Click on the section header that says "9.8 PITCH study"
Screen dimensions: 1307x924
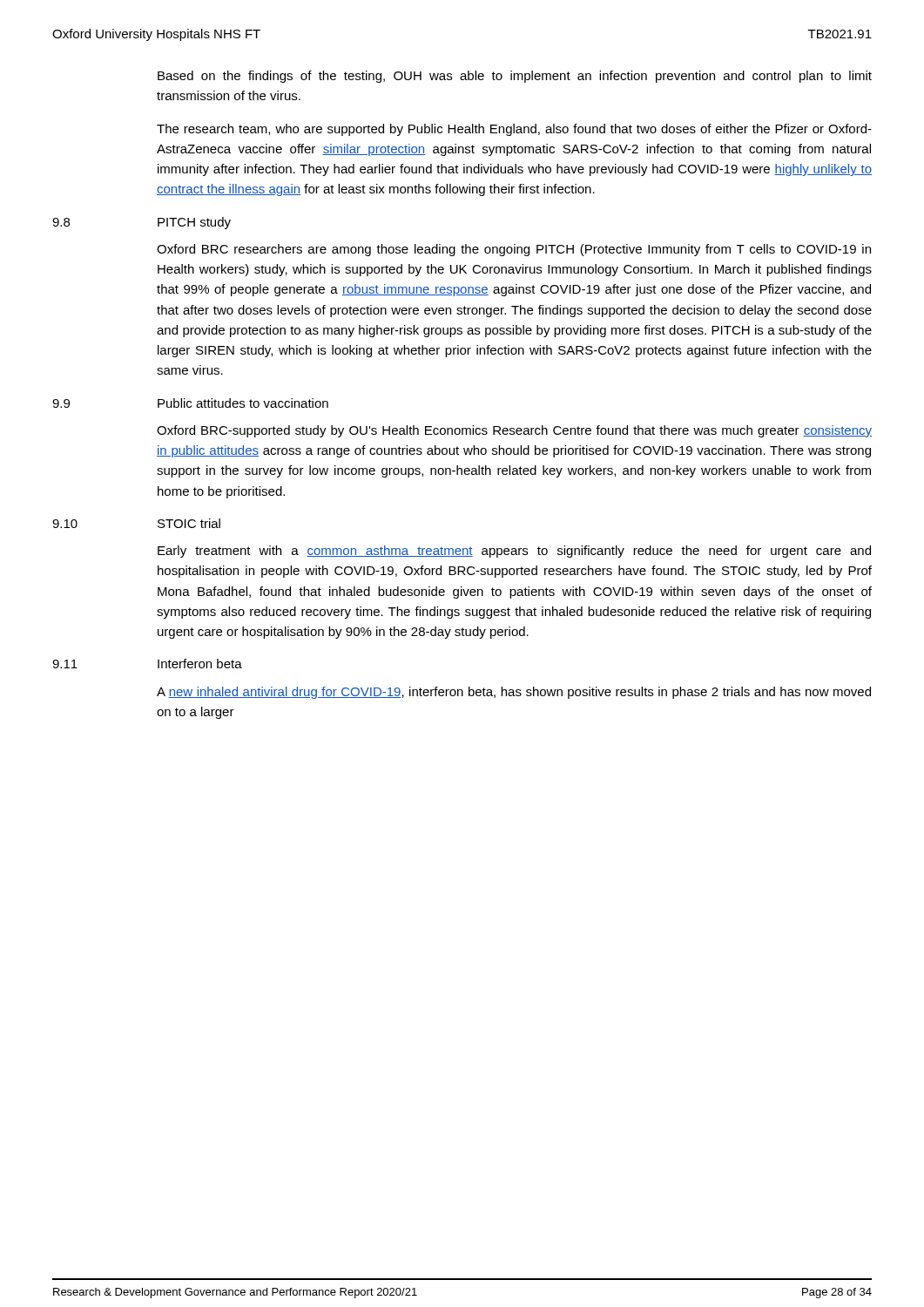click(55, 223)
